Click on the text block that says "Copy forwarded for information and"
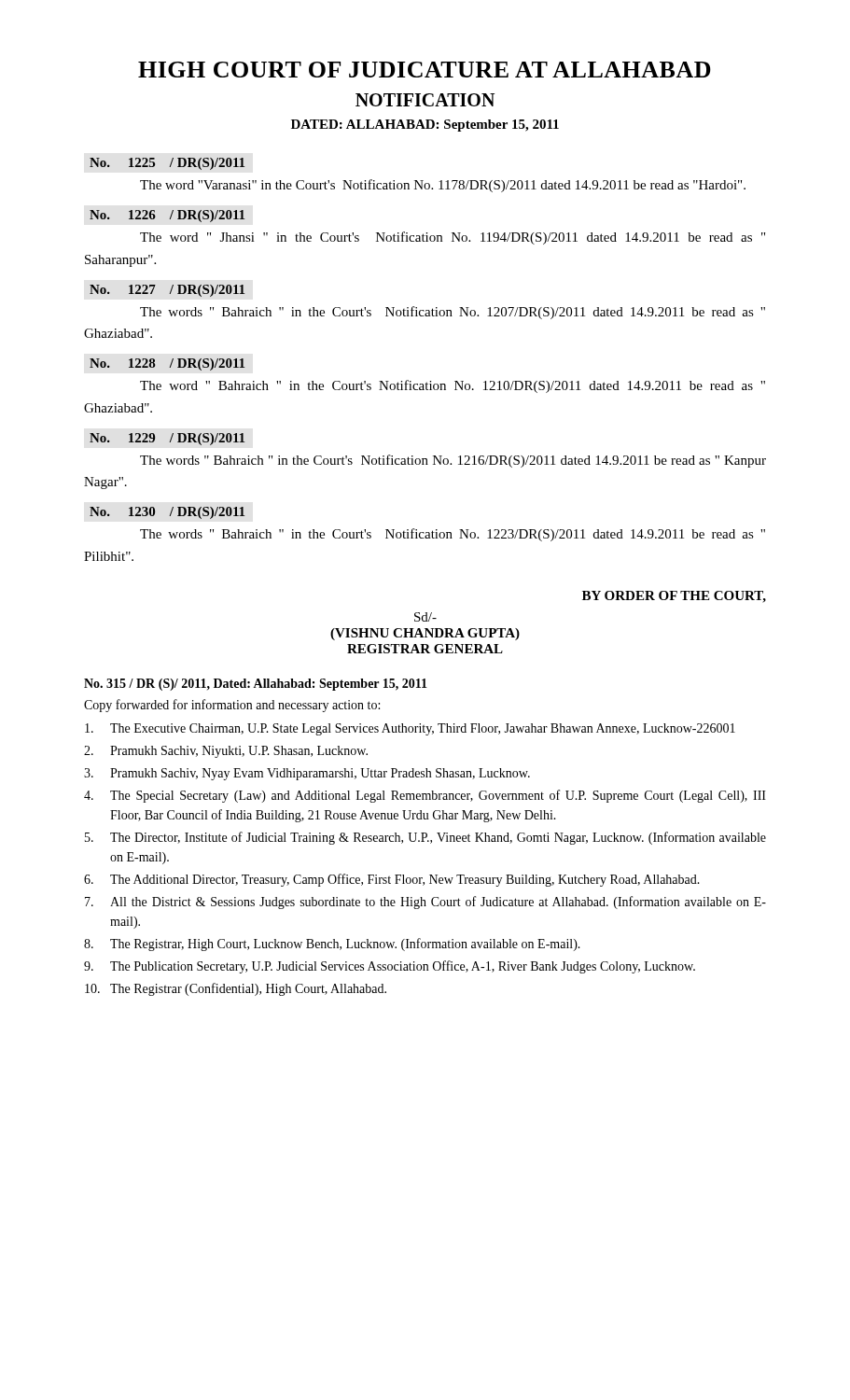850x1400 pixels. (233, 705)
